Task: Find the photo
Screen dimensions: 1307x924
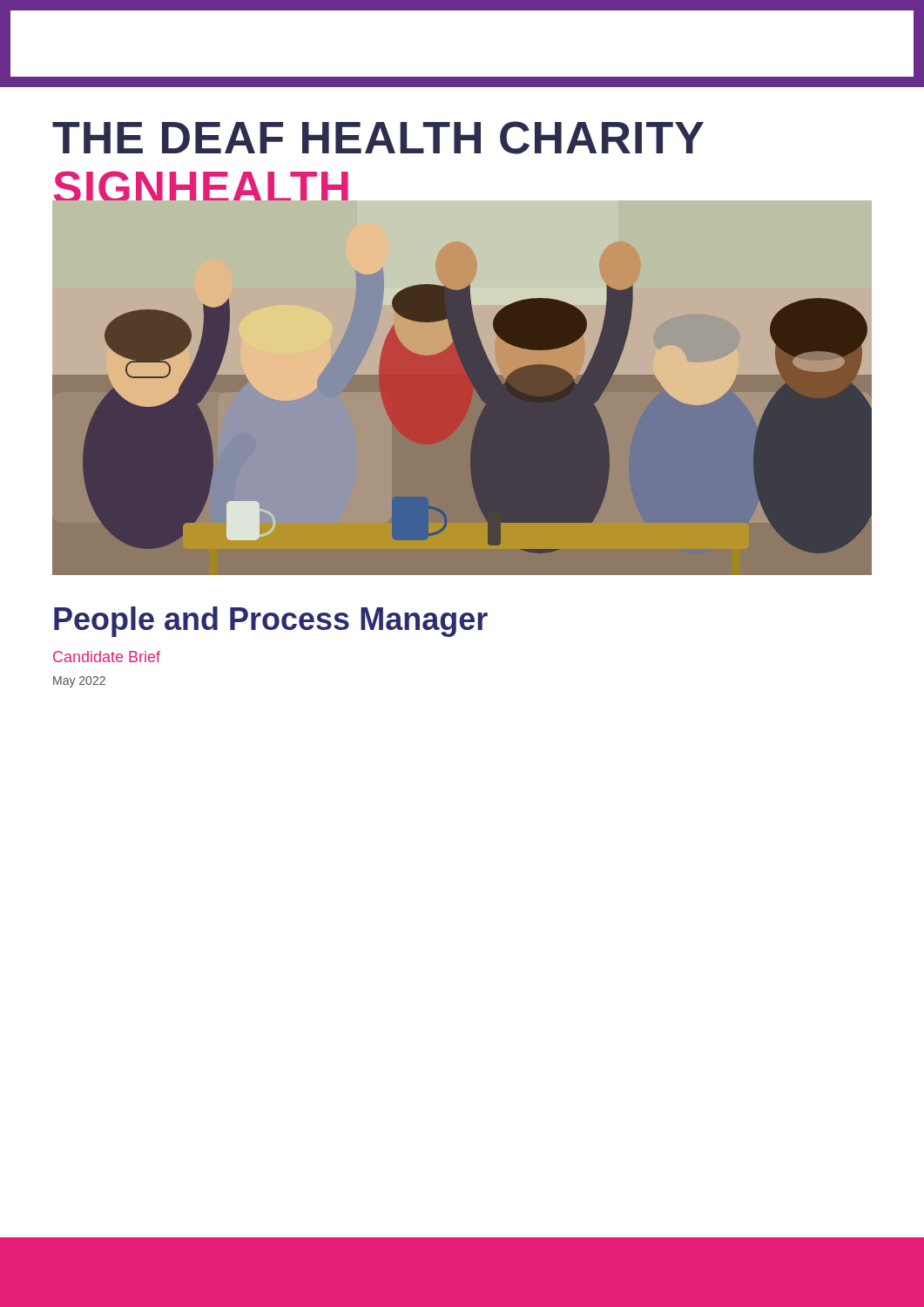Action: point(462,388)
